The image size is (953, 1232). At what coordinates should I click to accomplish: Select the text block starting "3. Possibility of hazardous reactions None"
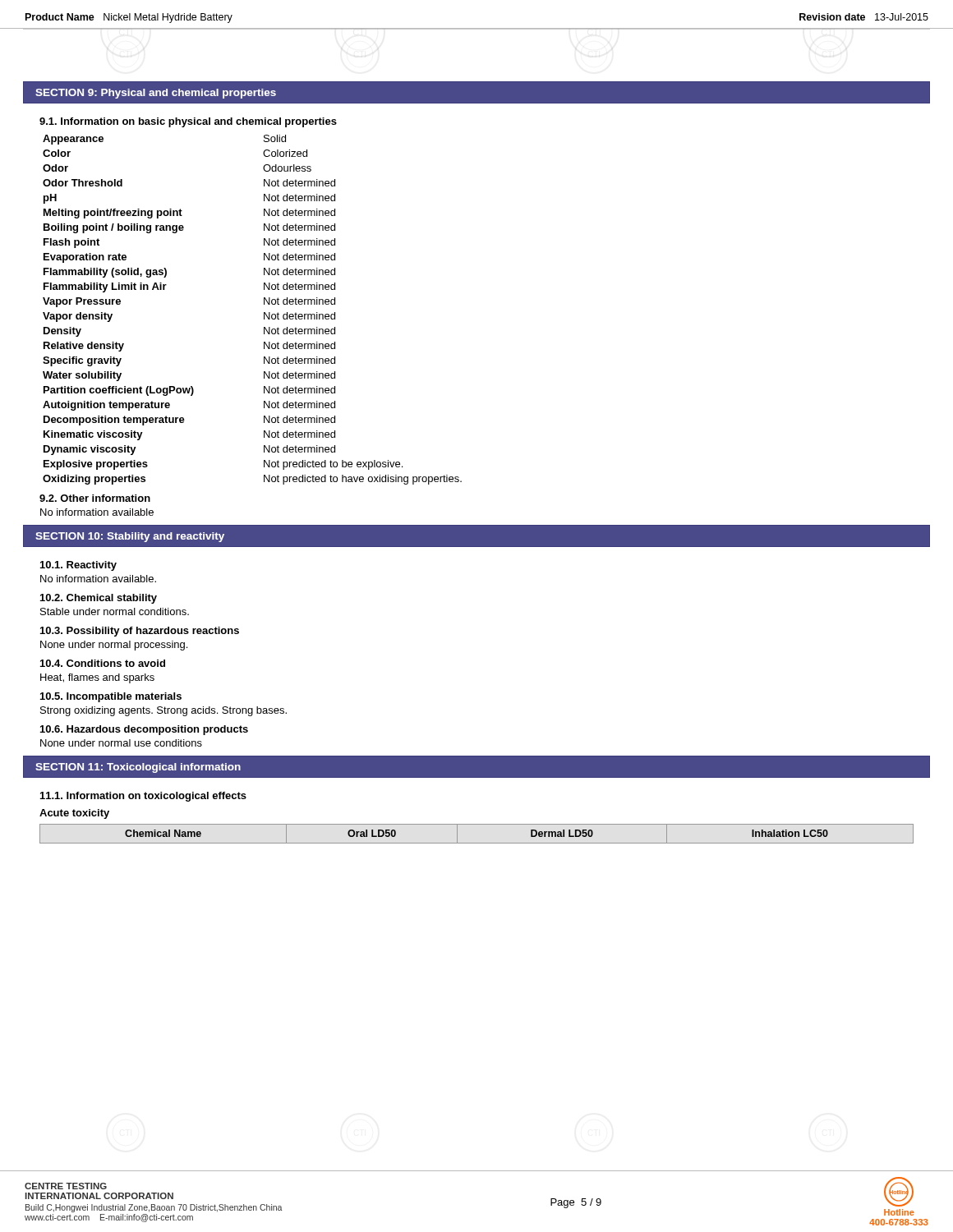click(x=140, y=632)
